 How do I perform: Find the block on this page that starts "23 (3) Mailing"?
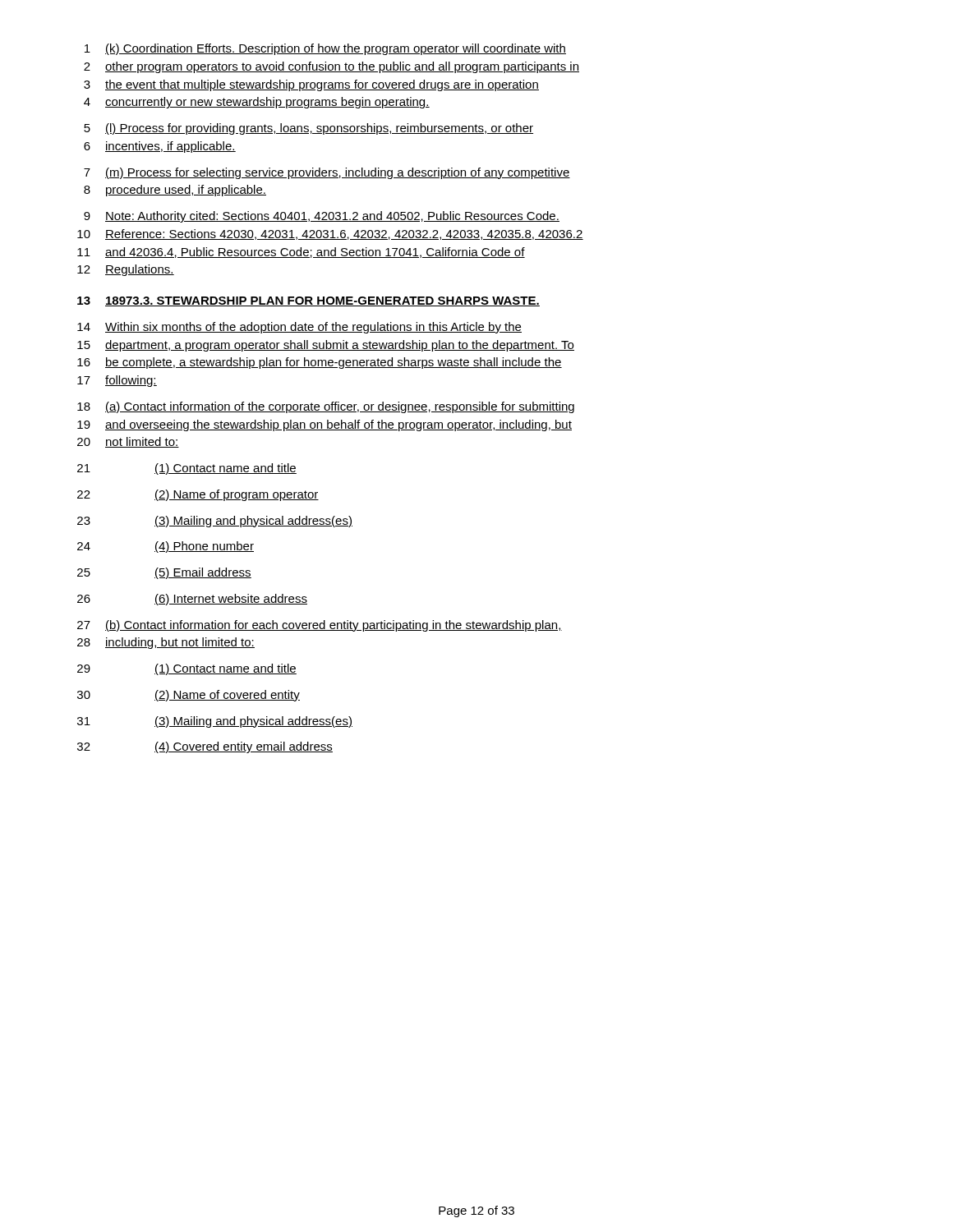coord(215,522)
